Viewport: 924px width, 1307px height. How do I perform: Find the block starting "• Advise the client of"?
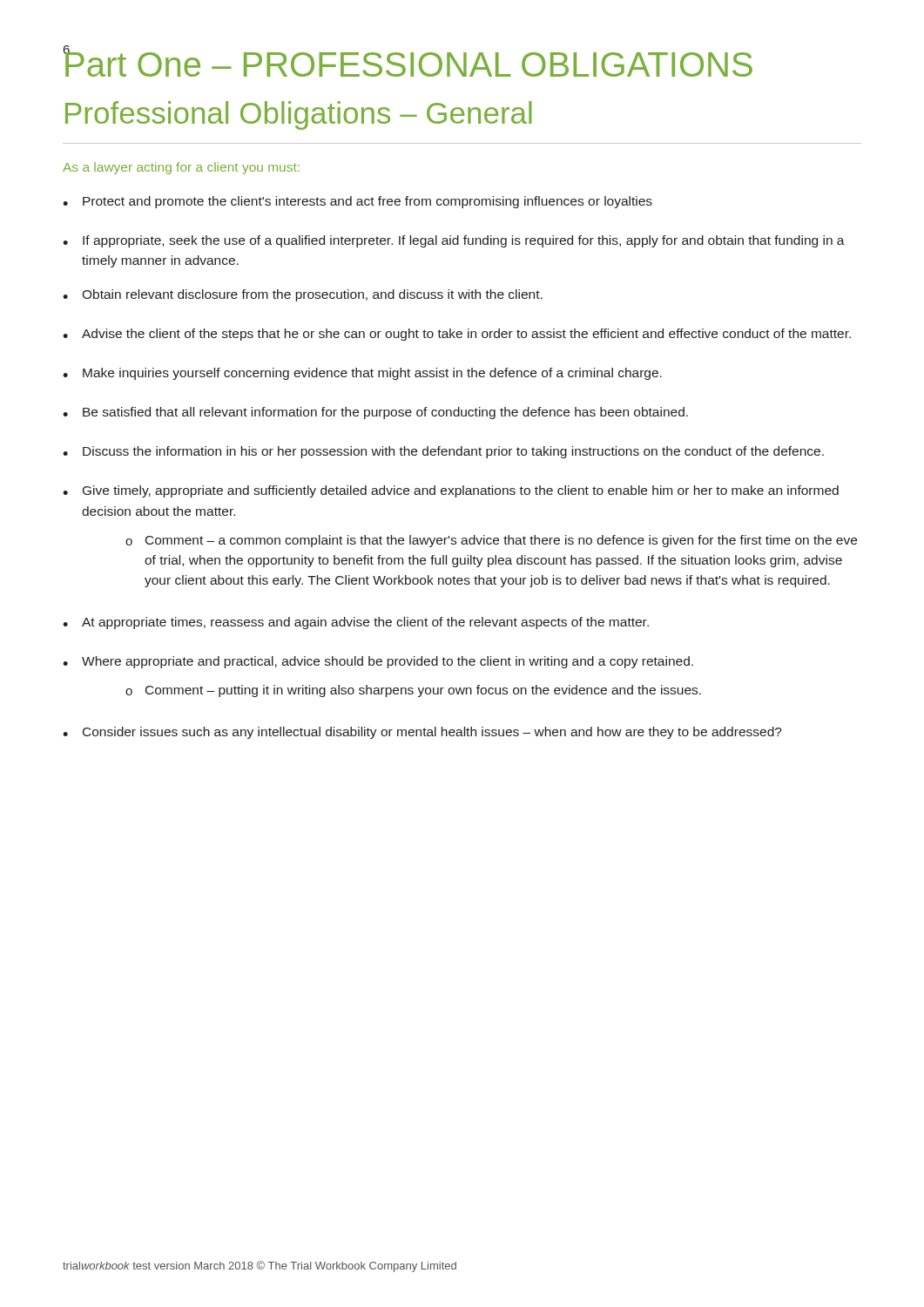tap(462, 336)
